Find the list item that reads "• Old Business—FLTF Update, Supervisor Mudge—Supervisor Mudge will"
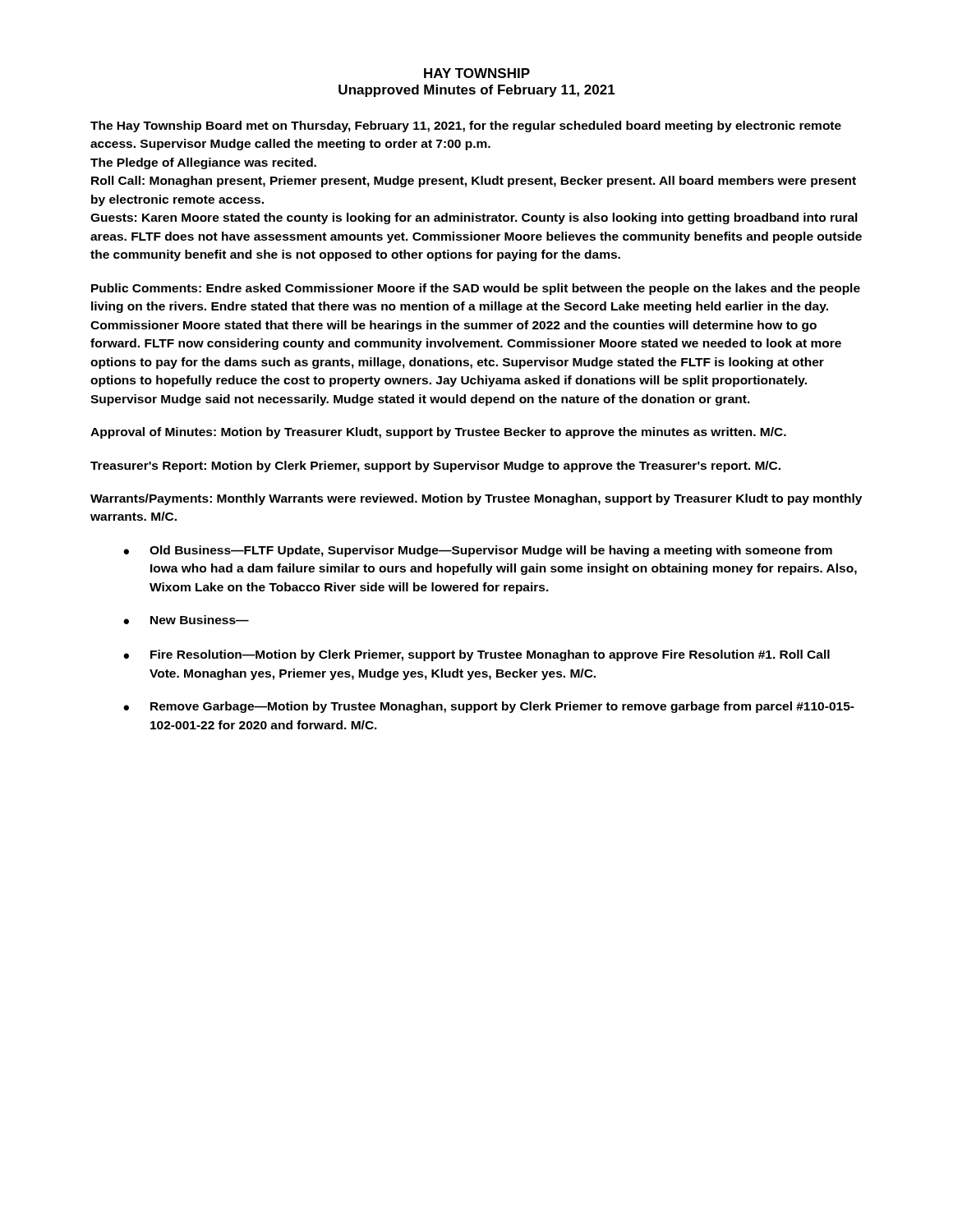The image size is (953, 1232). [x=493, y=569]
